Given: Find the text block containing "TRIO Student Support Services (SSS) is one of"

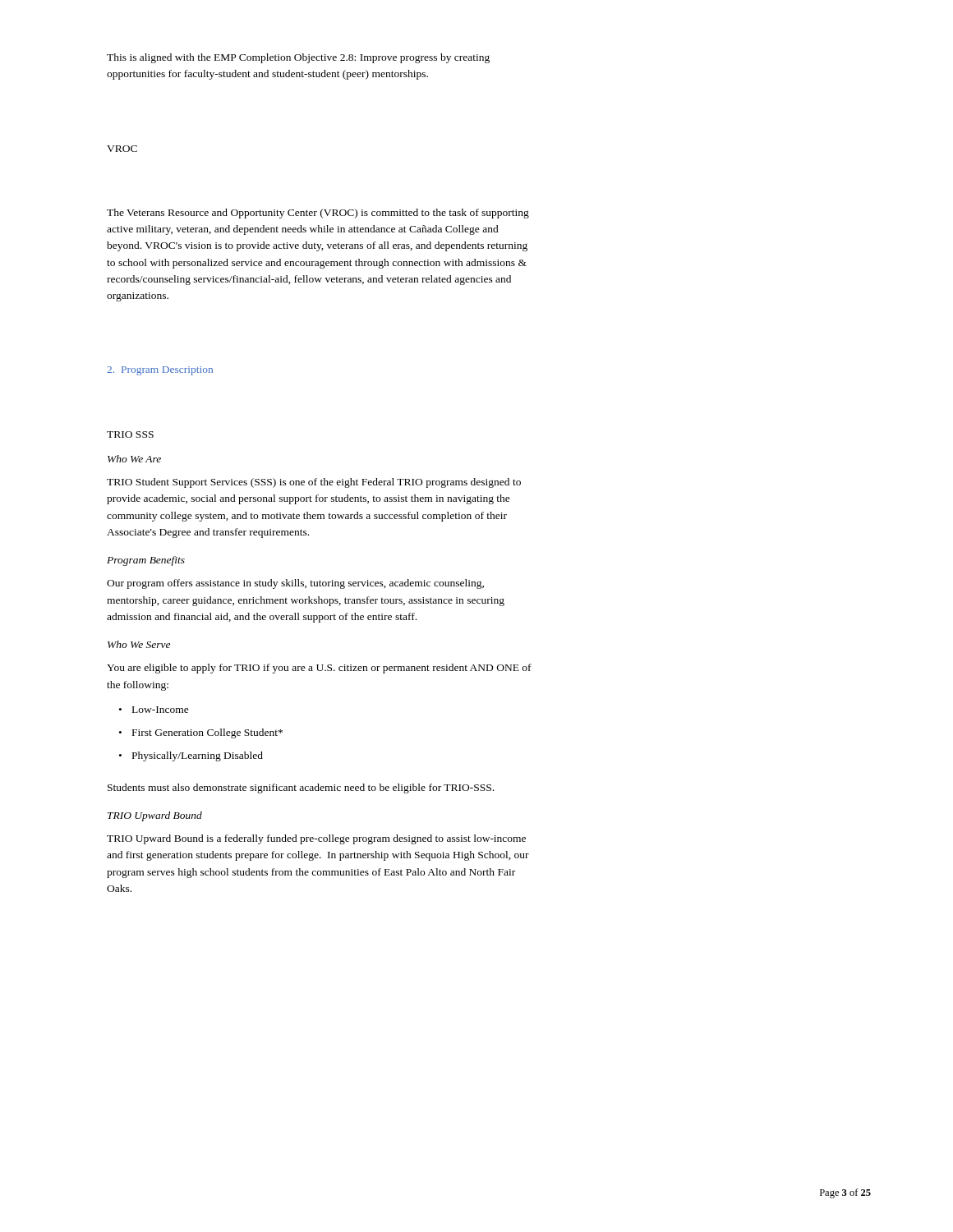Looking at the screenshot, I should coord(489,507).
